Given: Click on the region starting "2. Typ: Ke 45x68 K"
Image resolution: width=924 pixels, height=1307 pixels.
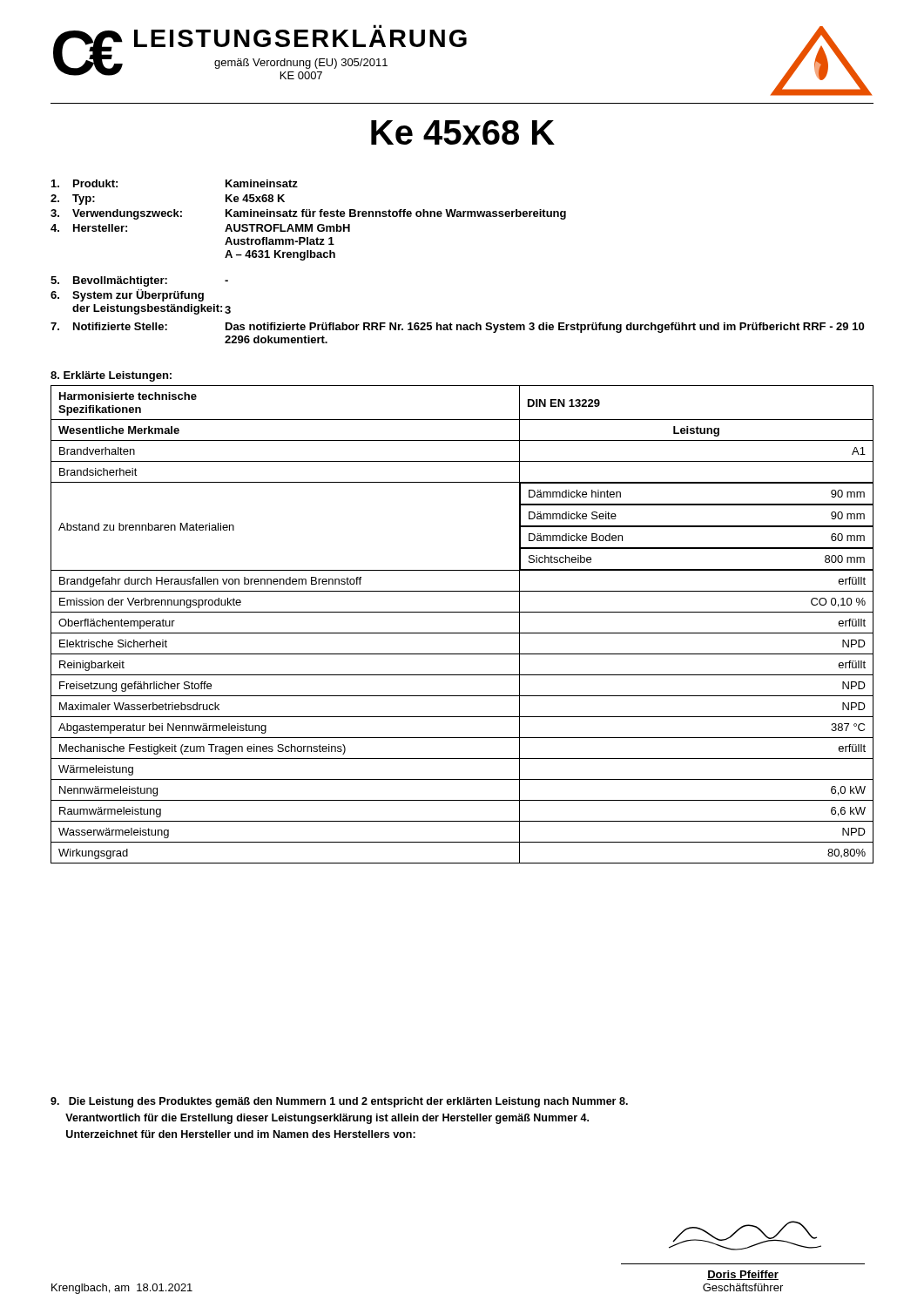Looking at the screenshot, I should point(89,199).
